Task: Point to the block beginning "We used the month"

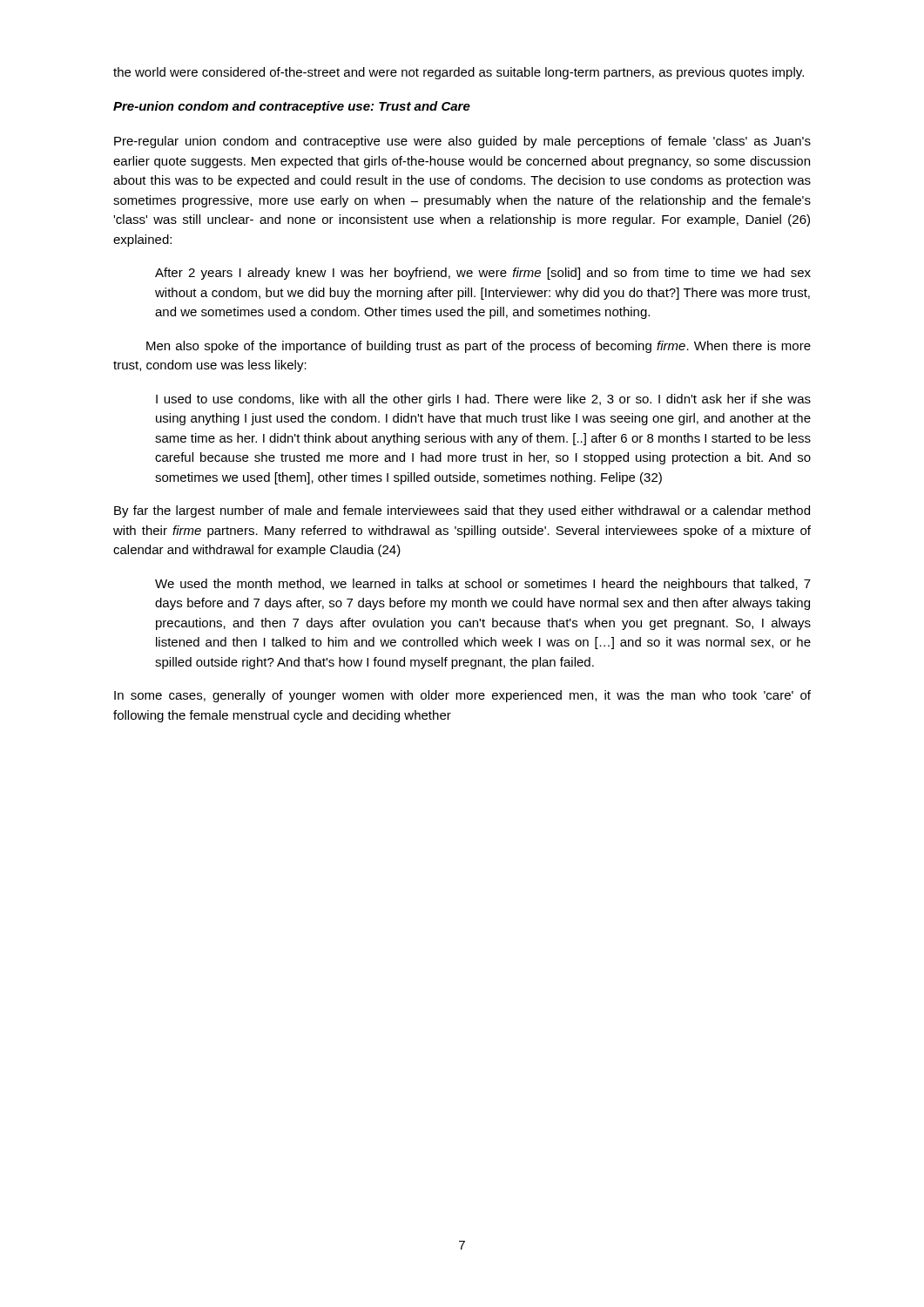Action: (483, 622)
